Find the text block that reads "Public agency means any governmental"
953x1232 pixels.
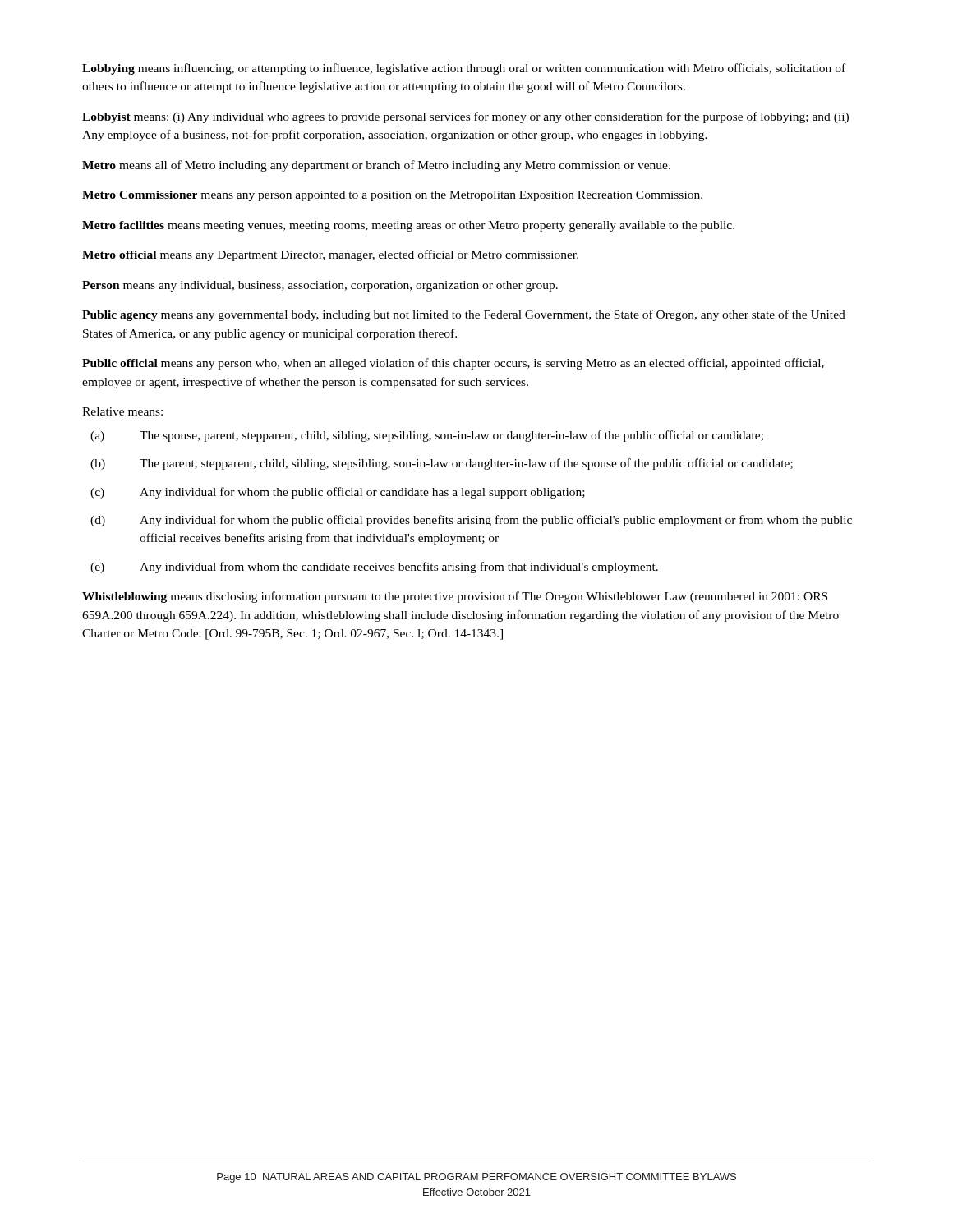(x=464, y=324)
